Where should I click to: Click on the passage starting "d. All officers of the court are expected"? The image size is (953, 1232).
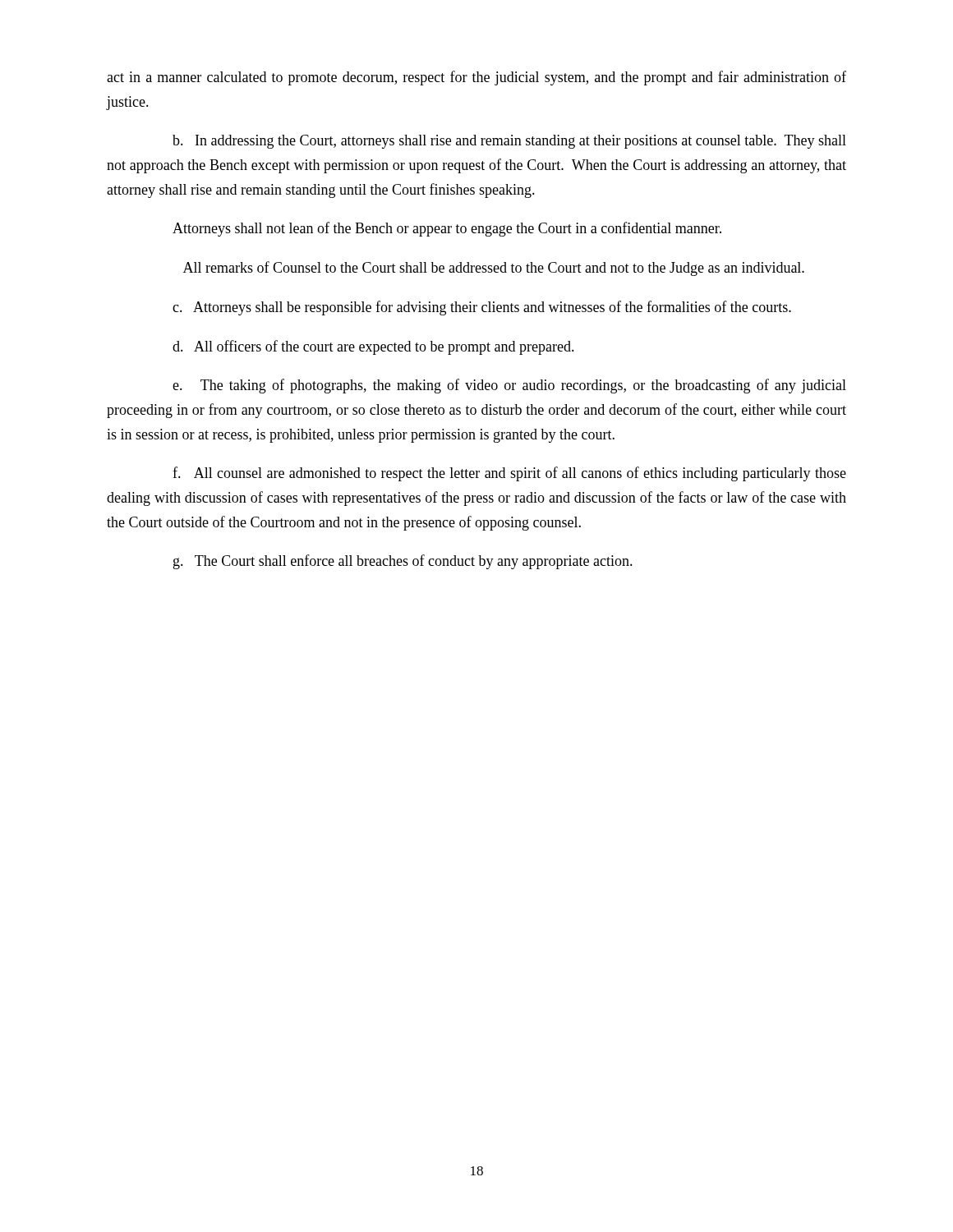(374, 346)
